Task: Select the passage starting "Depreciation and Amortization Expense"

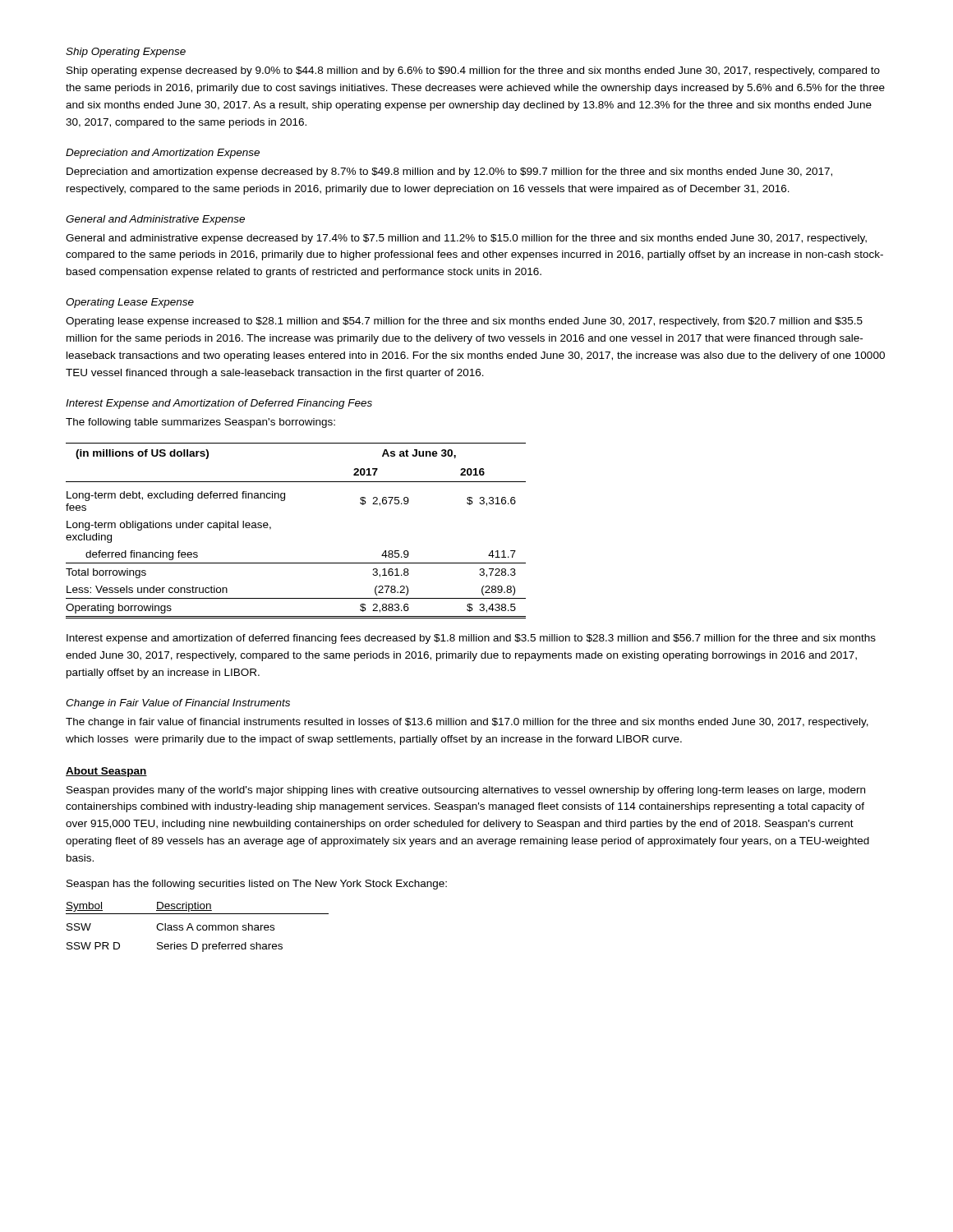Action: 163,152
